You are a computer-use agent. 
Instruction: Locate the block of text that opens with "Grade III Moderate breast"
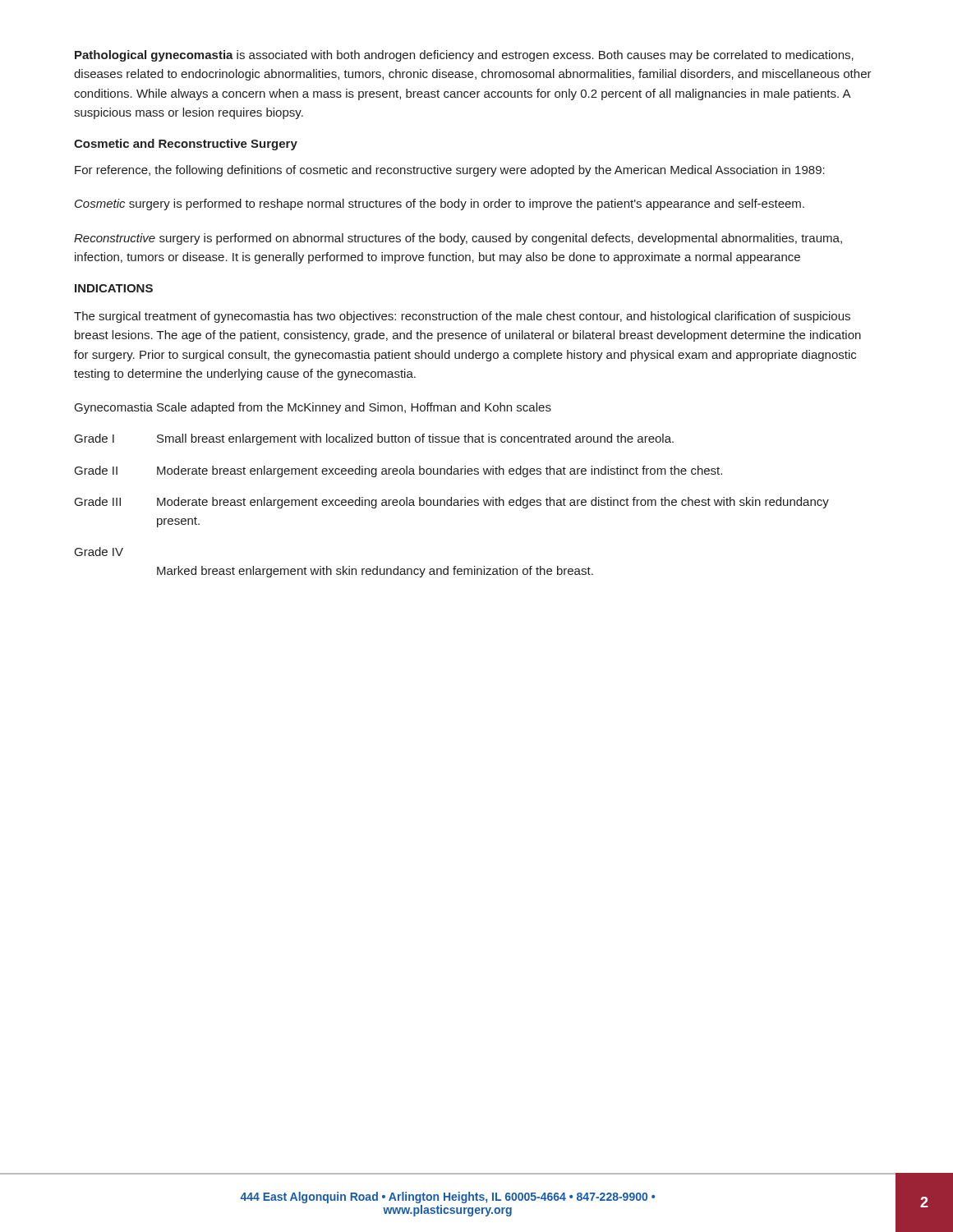click(476, 513)
